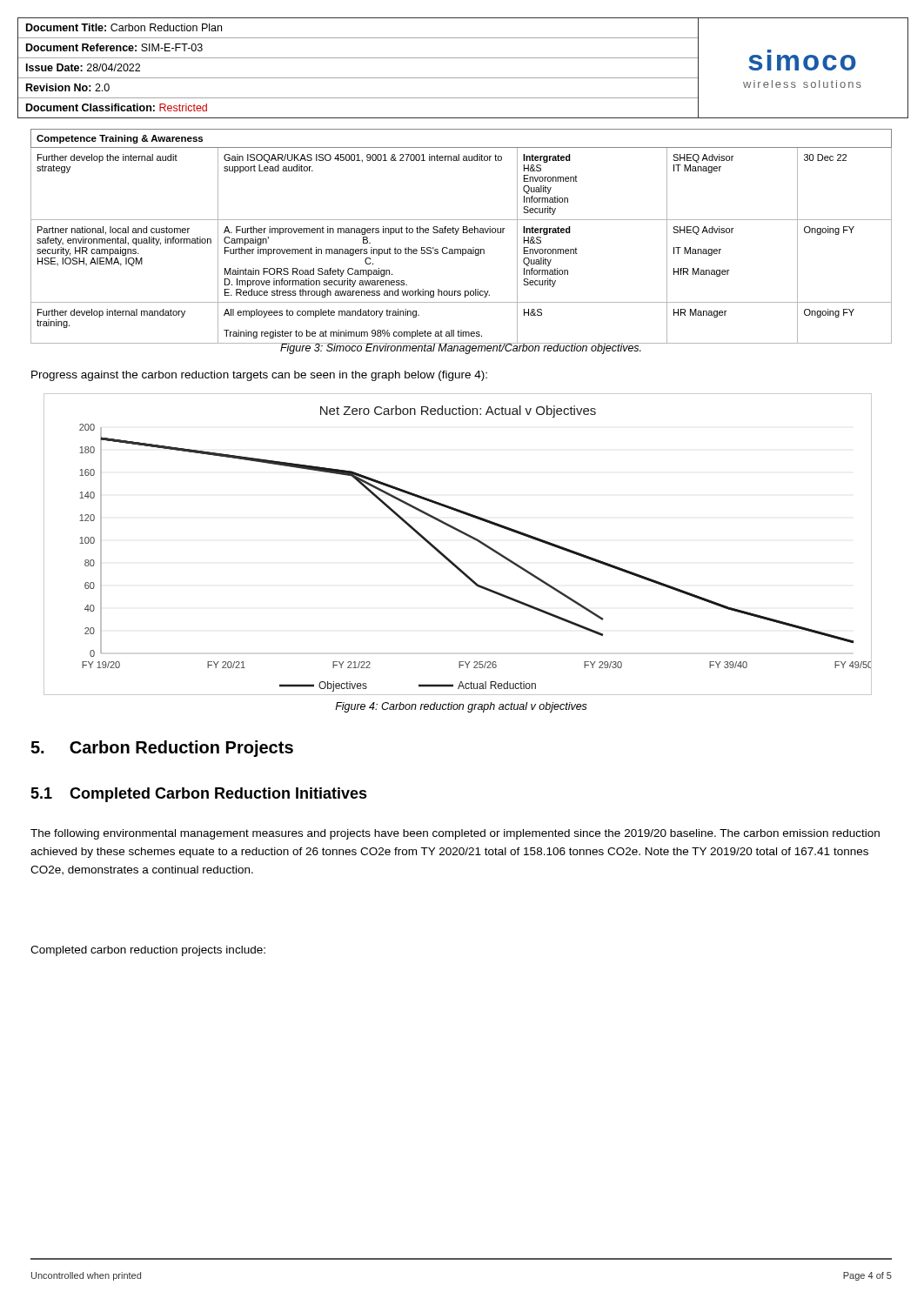Locate the section header containing "5.1Completed Carbon Reduction Initiatives"
924x1305 pixels.
[199, 793]
